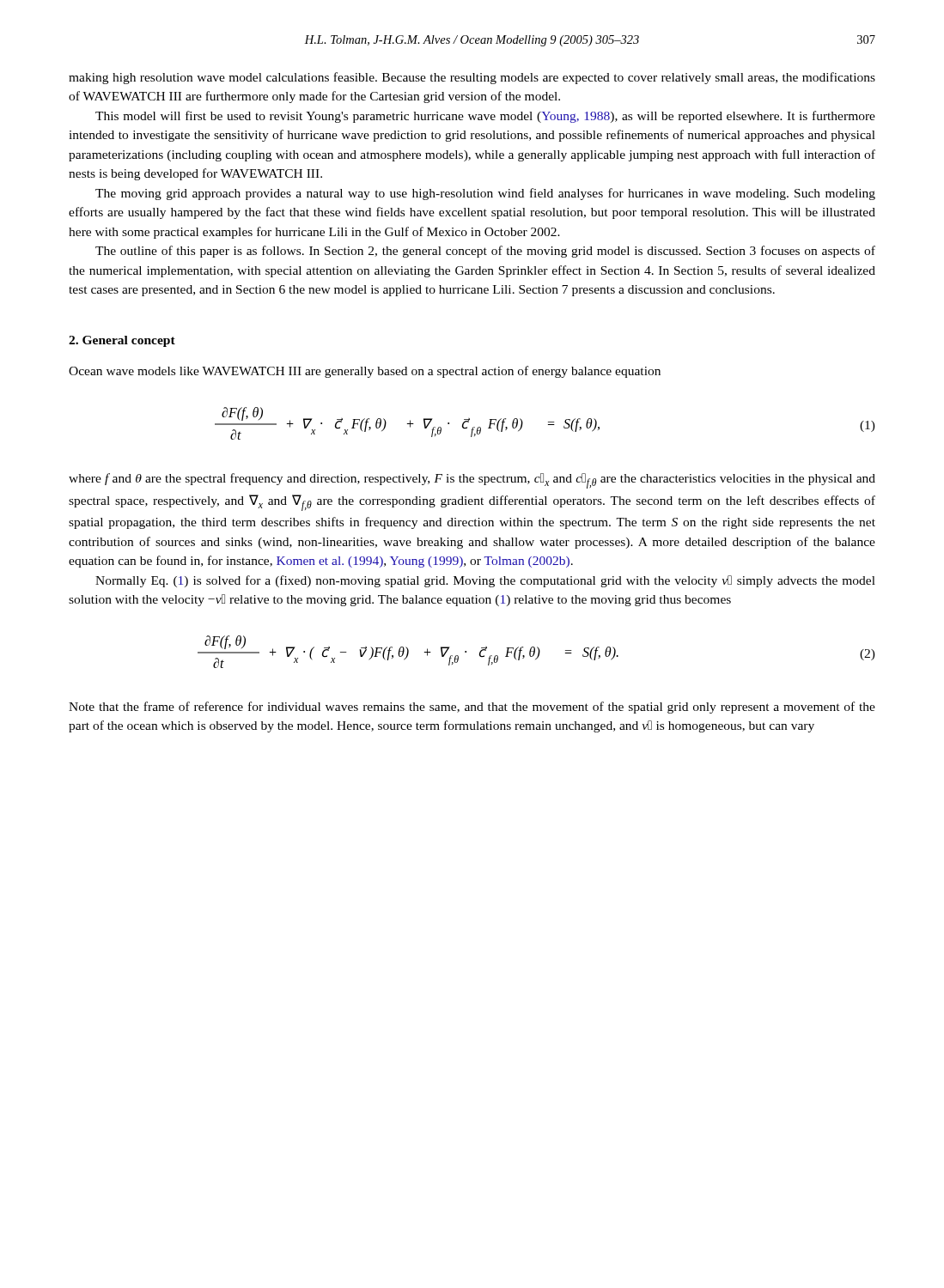Click on the text block that reads "where f and θ are the"
Screen dimensions: 1288x944
[x=472, y=539]
